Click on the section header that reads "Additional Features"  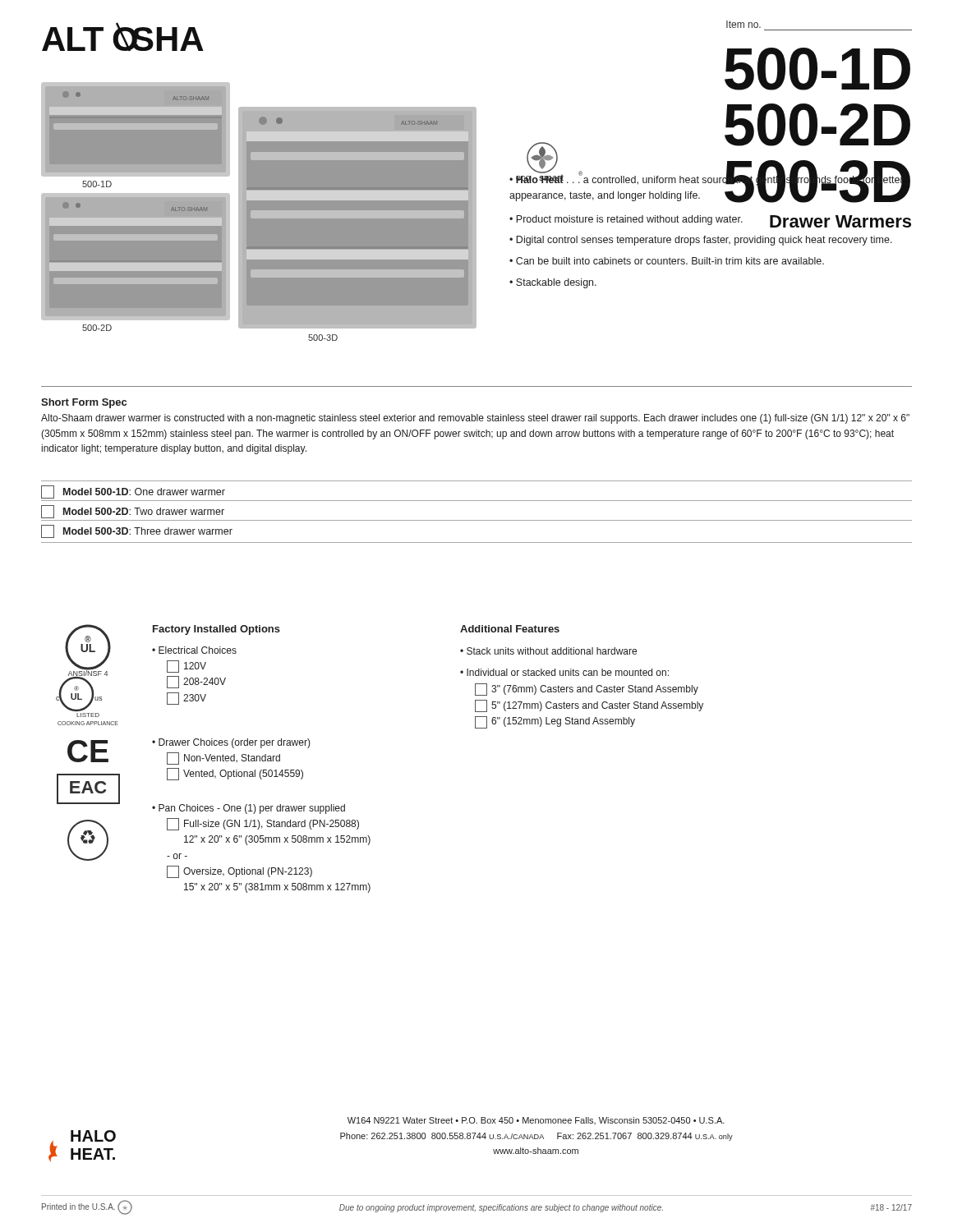click(510, 629)
